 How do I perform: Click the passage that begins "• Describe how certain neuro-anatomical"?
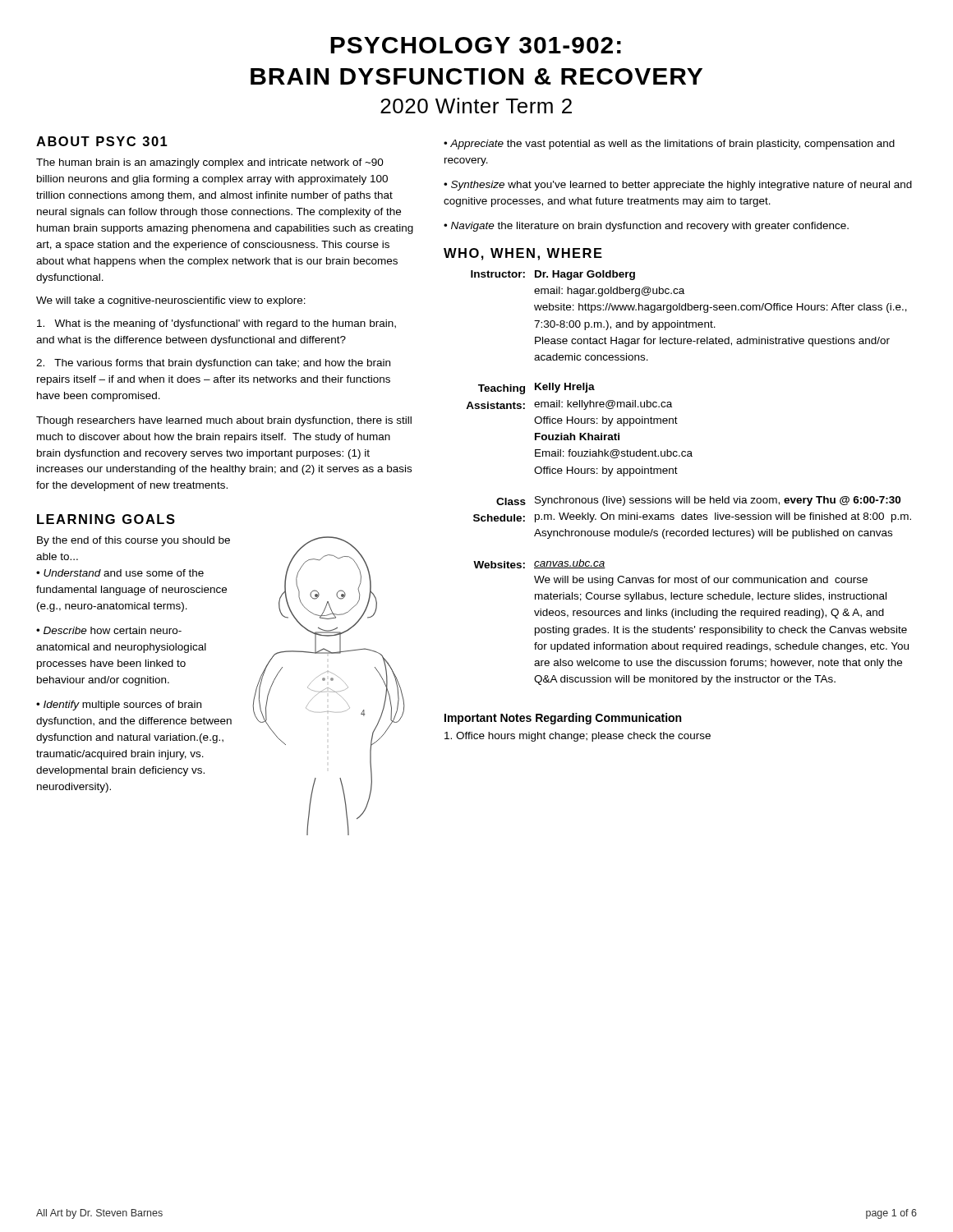121,655
